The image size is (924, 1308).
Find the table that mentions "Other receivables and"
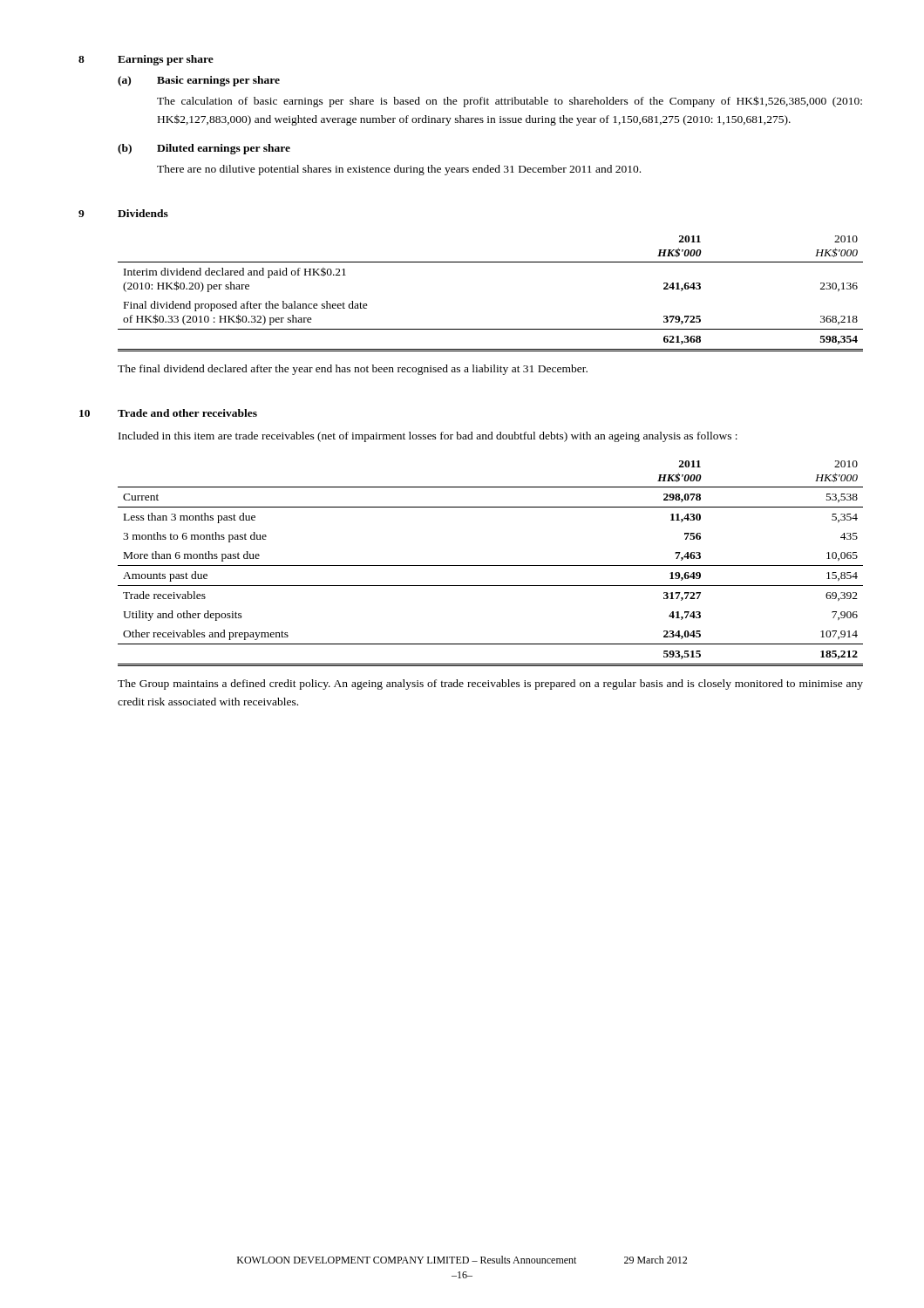coord(490,560)
